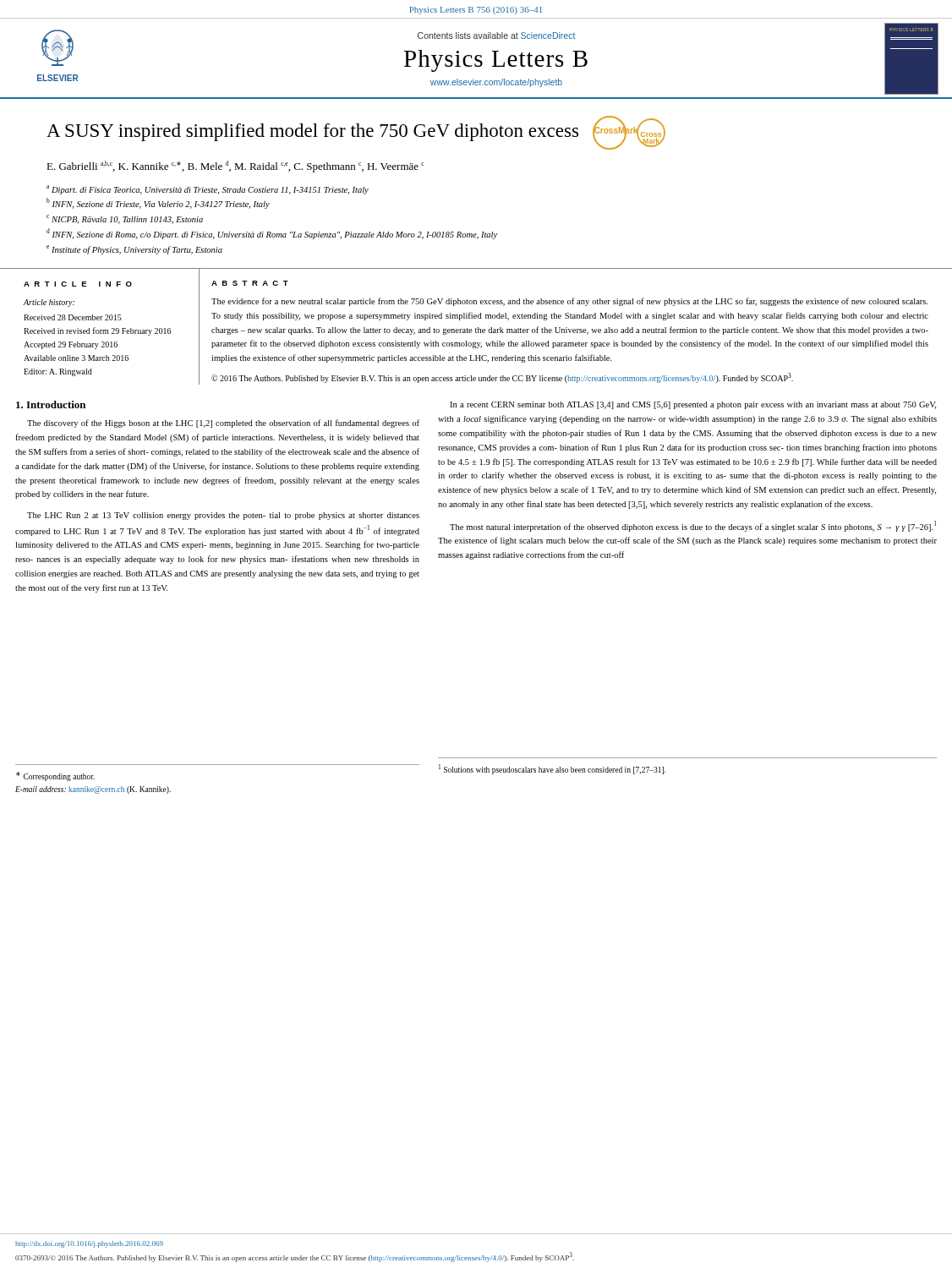
Task: Point to the block starting "In a recent CERN seminar both"
Action: click(687, 455)
